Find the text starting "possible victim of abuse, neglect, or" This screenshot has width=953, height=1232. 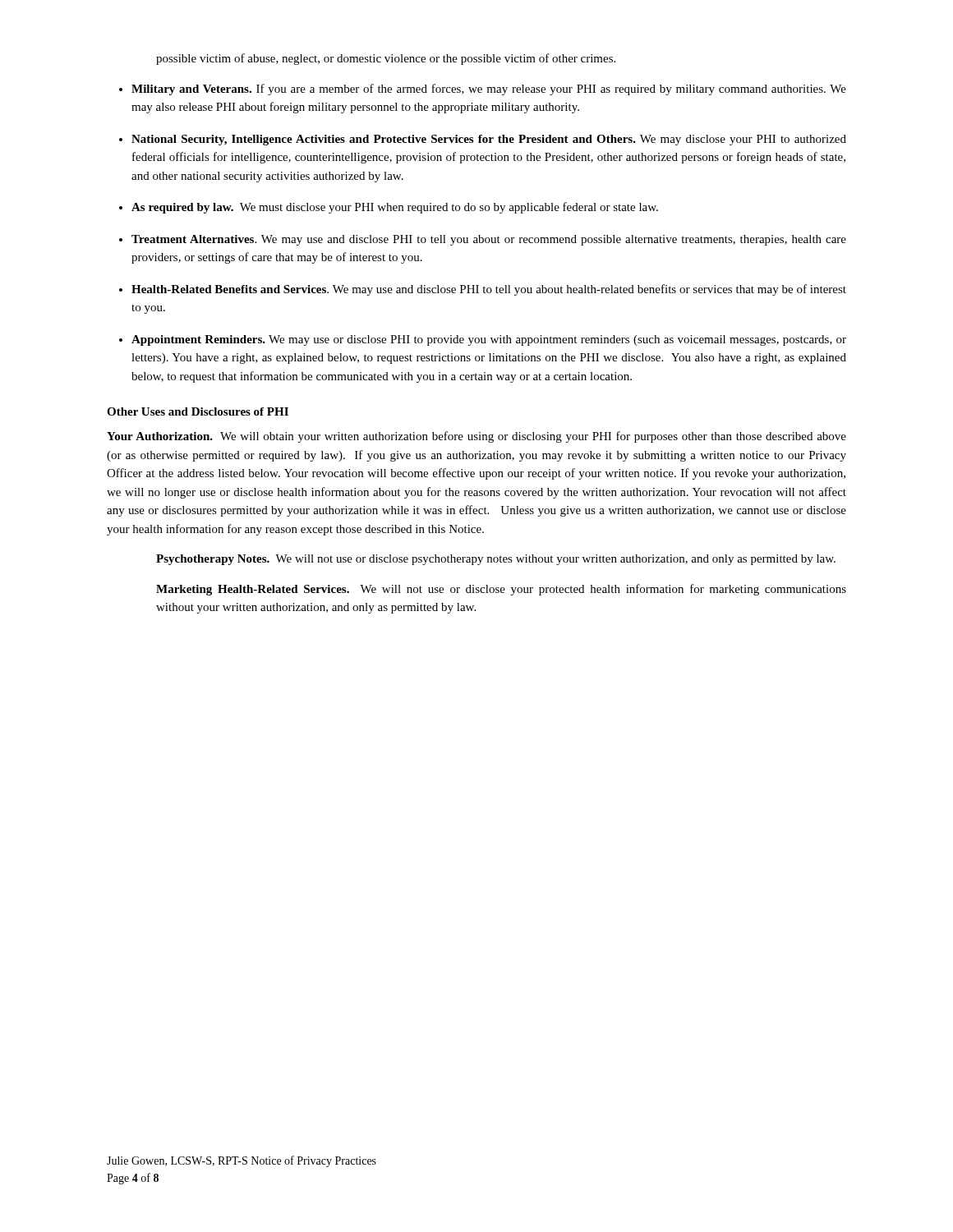click(x=386, y=58)
